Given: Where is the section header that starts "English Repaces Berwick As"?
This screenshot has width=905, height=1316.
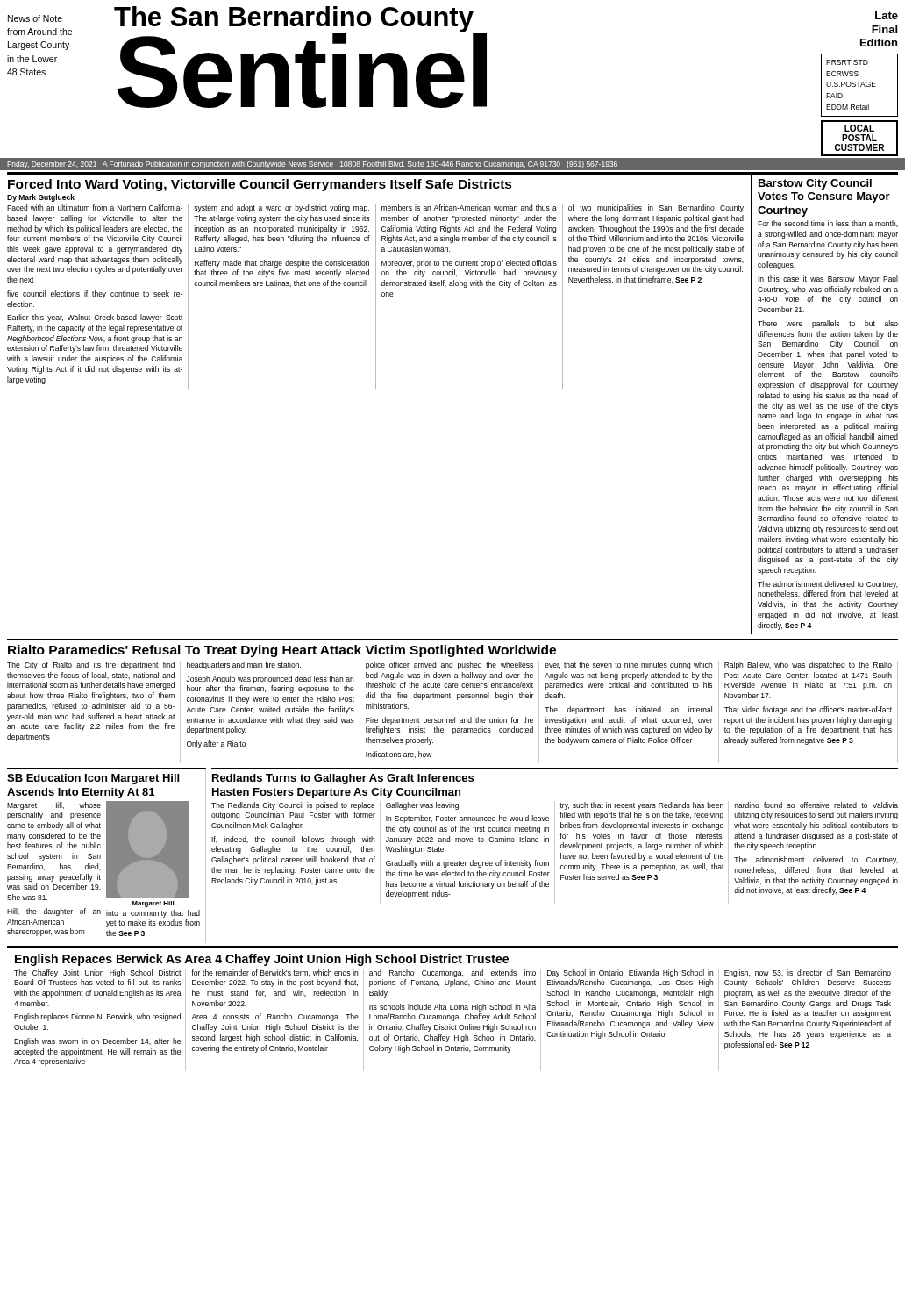Looking at the screenshot, I should click(262, 959).
